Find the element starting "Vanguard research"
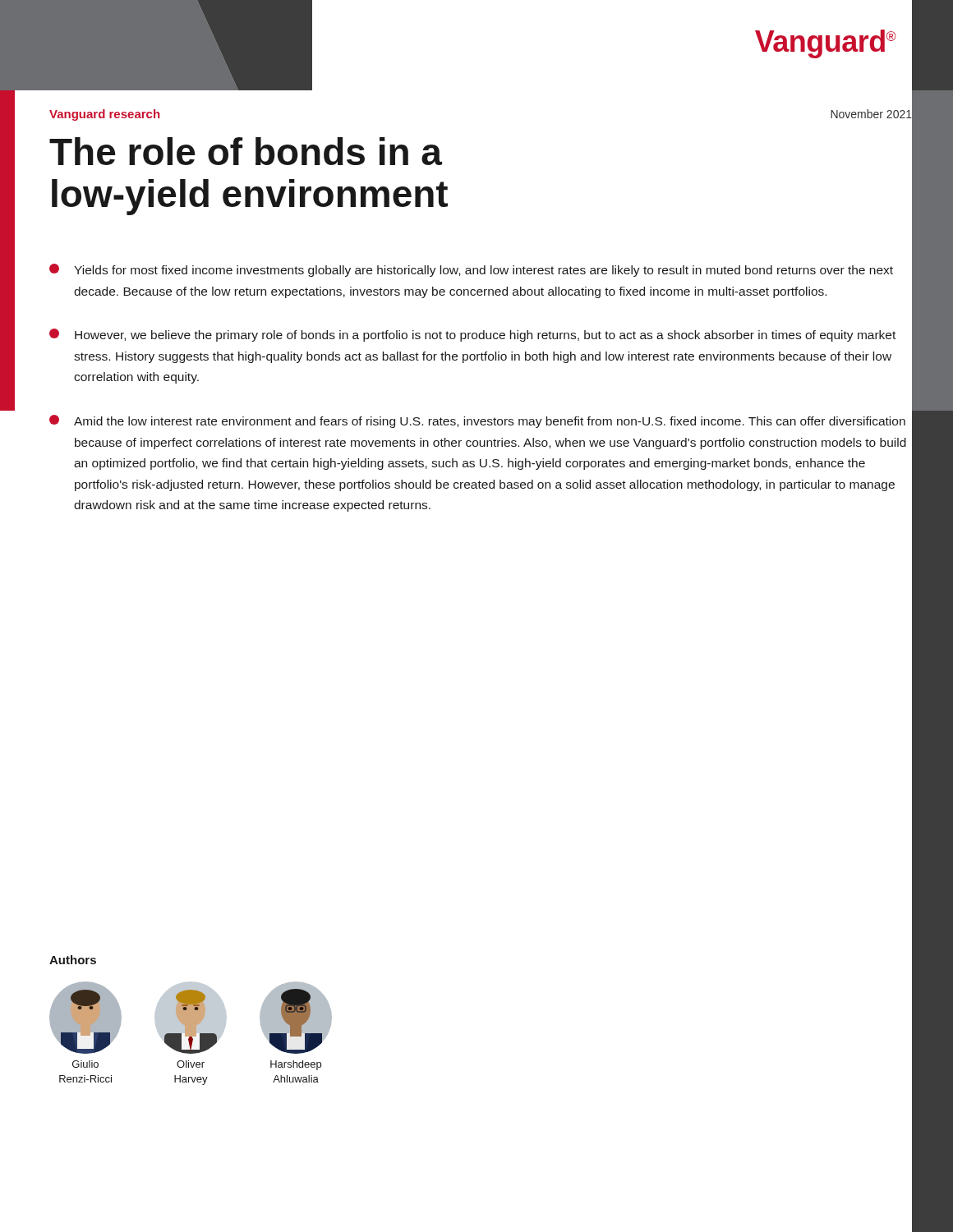The image size is (953, 1232). coord(105,114)
